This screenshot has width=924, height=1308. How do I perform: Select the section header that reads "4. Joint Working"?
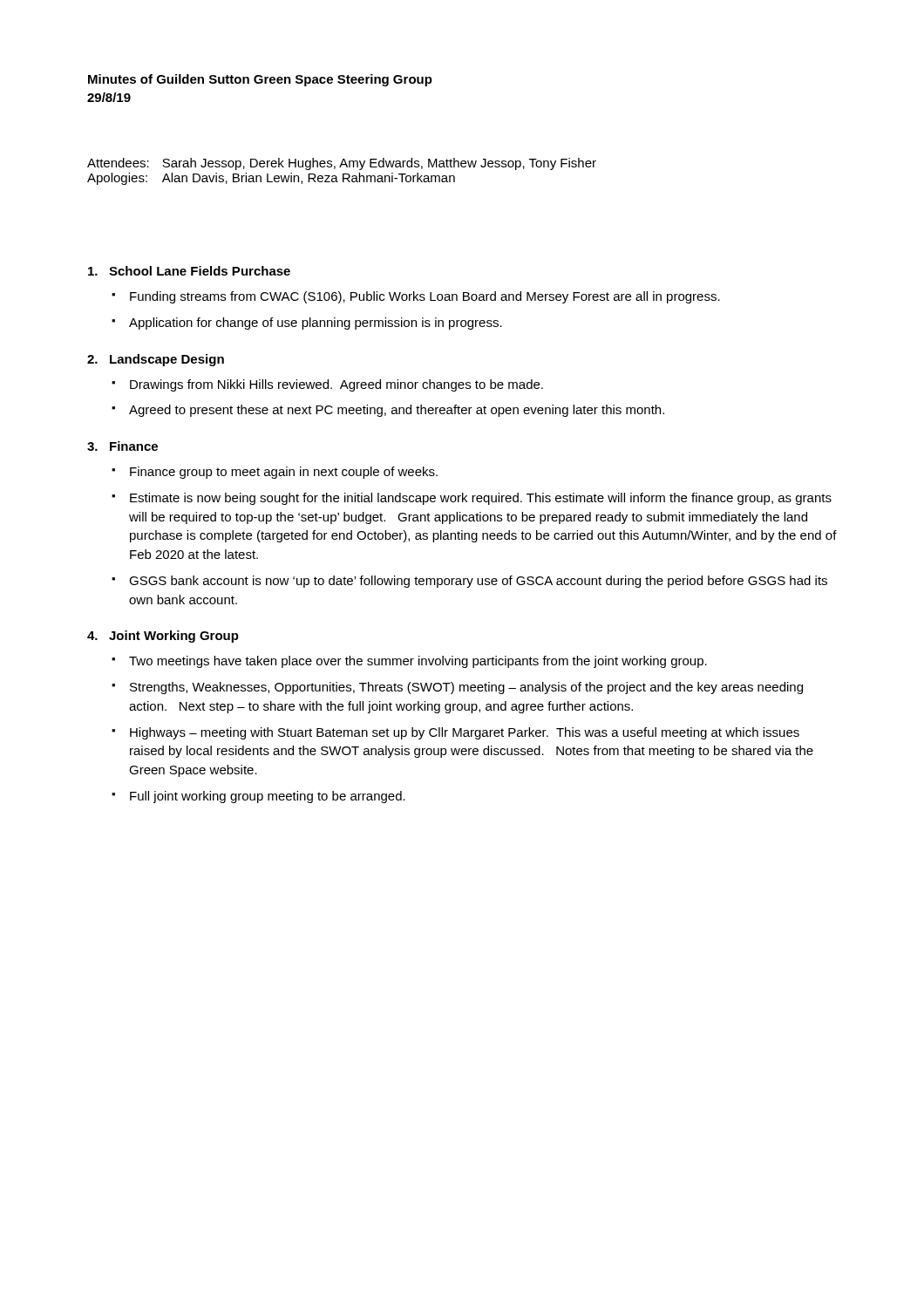pyautogui.click(x=163, y=635)
